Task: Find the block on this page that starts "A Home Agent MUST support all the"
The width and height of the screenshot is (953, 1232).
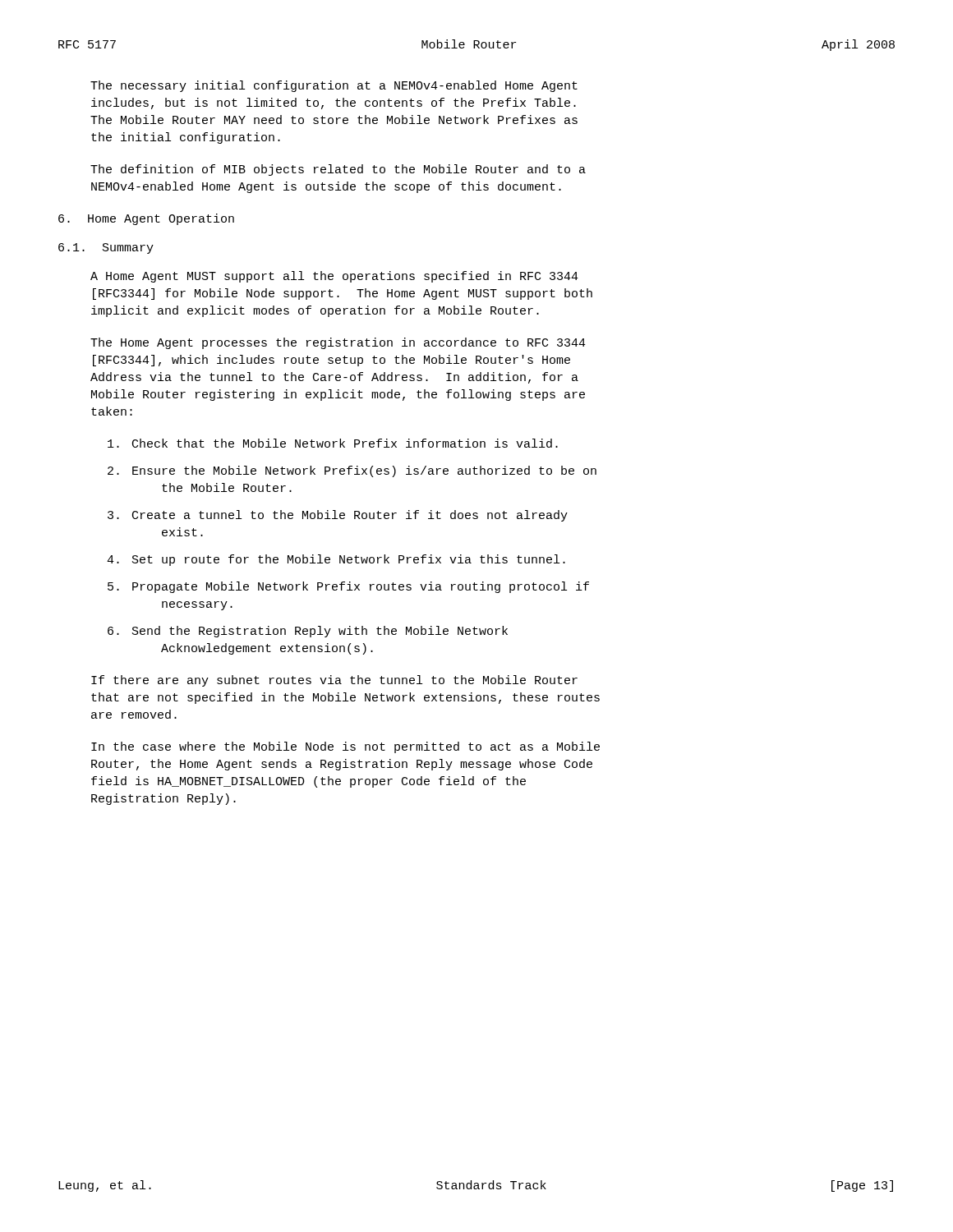Action: point(342,294)
